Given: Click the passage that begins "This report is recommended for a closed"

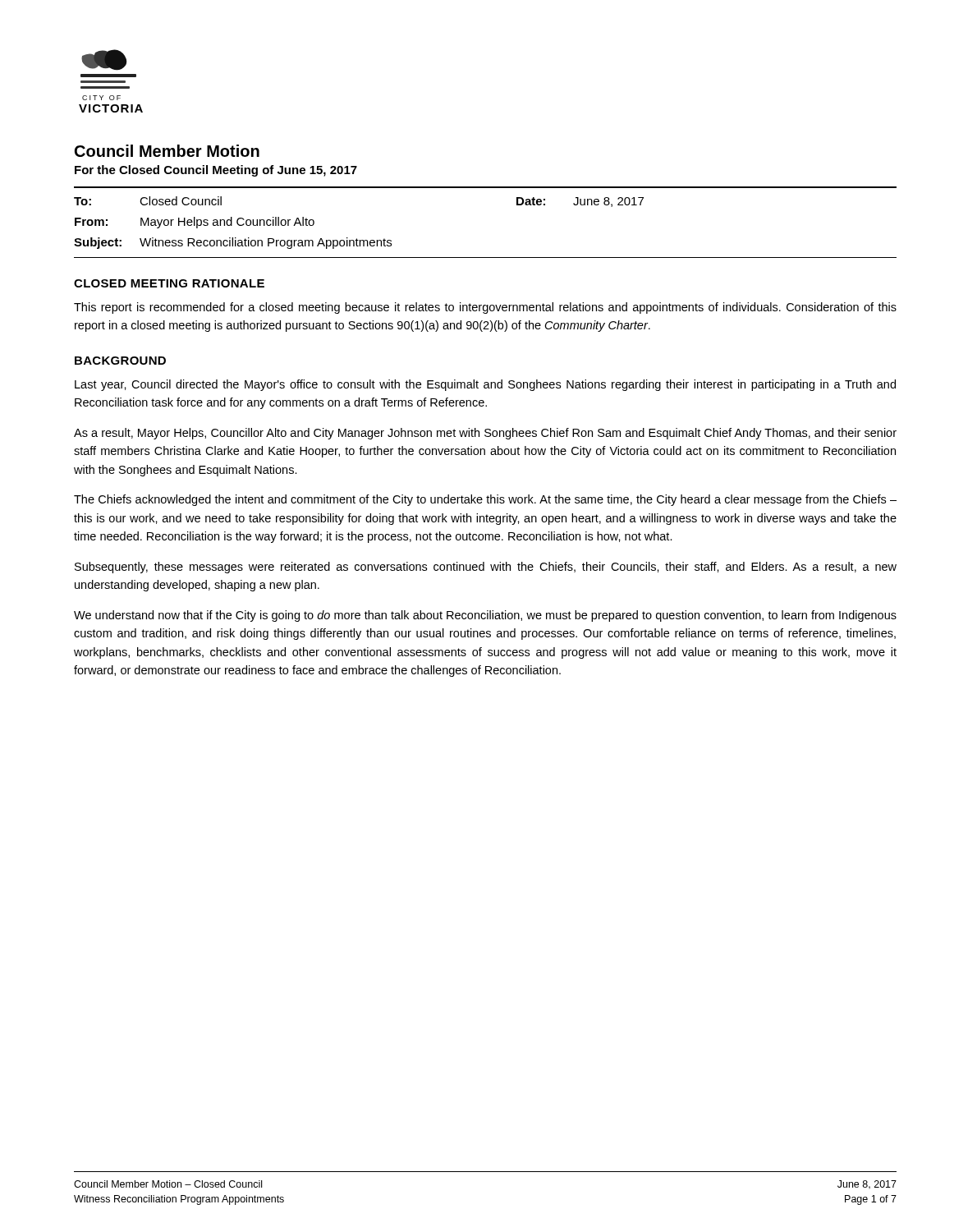Looking at the screenshot, I should pos(485,316).
